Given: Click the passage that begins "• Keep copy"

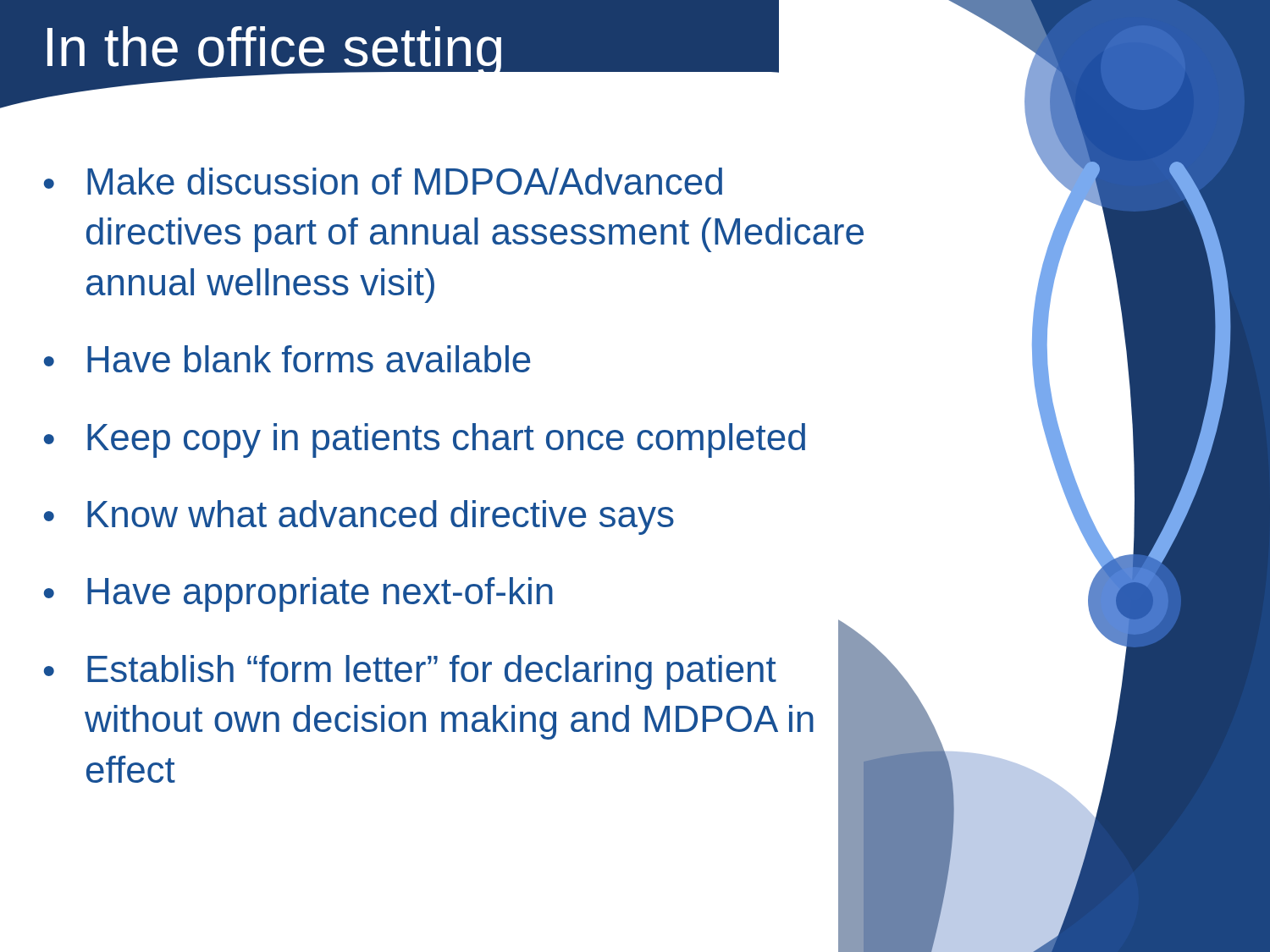Looking at the screenshot, I should pyautogui.click(x=466, y=437).
